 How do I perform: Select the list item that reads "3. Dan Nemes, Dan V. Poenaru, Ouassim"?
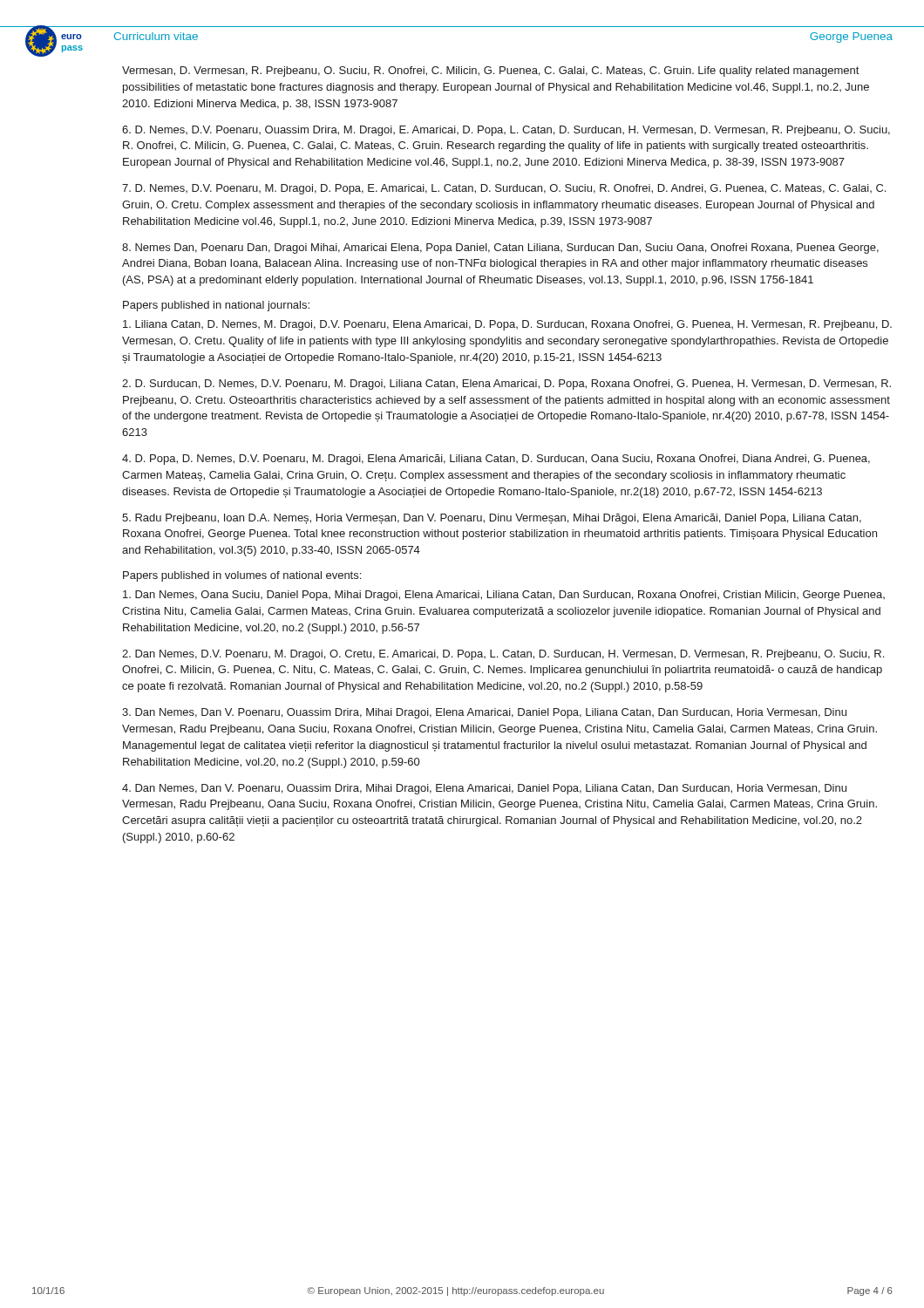[x=500, y=737]
